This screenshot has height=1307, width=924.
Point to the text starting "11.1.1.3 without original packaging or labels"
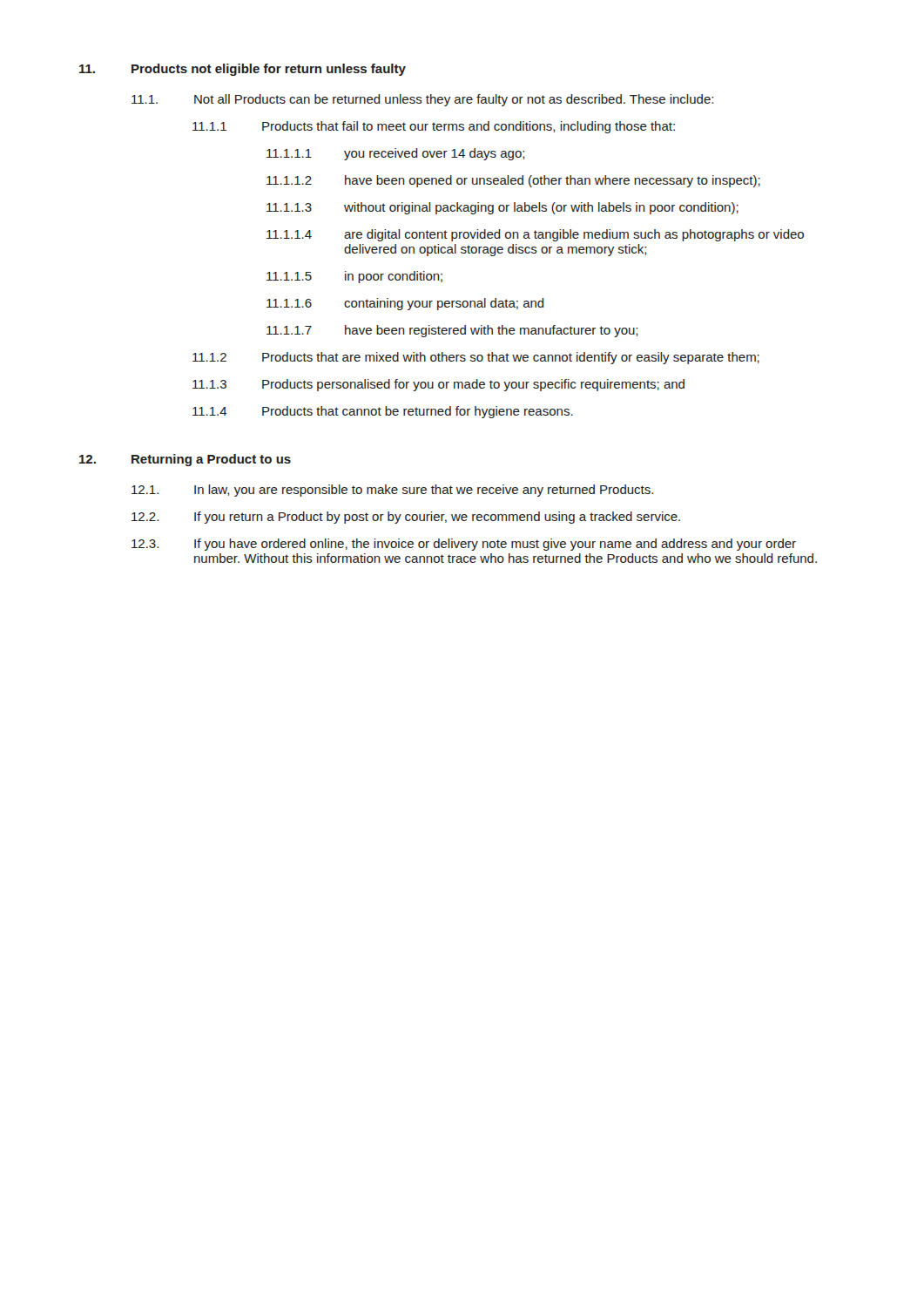pos(556,207)
